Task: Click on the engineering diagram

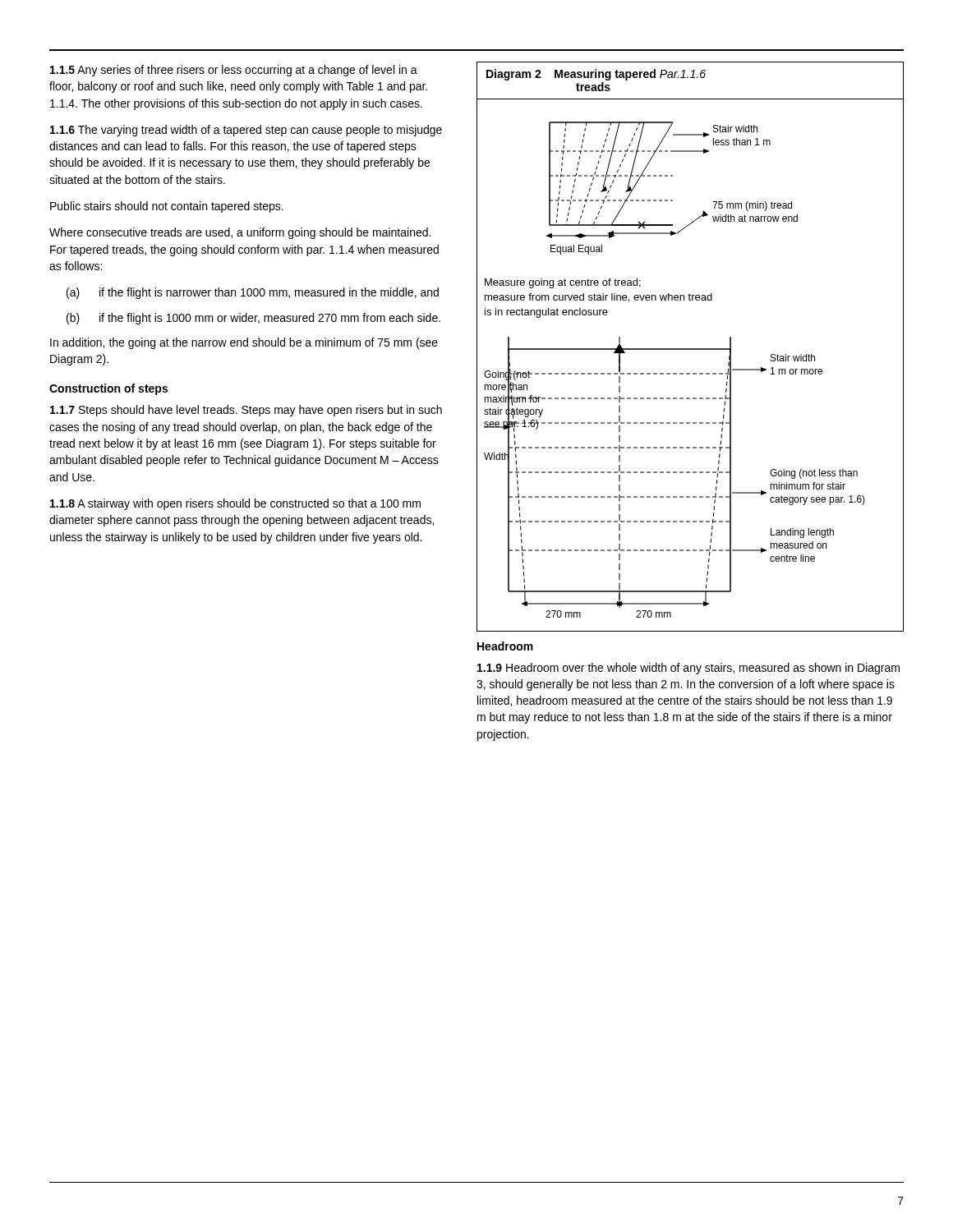Action: 690,346
